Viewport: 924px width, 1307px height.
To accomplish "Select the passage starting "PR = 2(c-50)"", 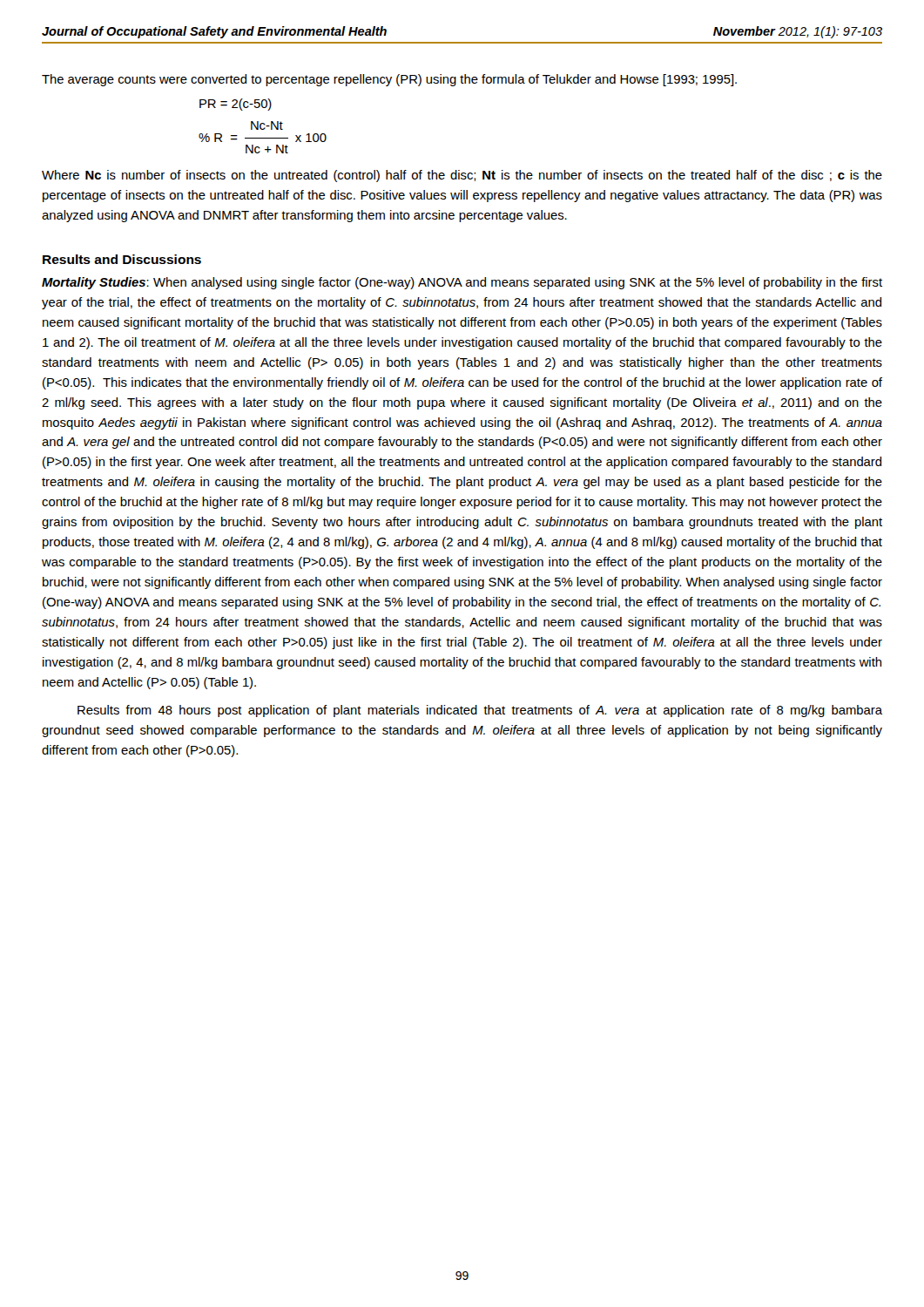I will [236, 105].
